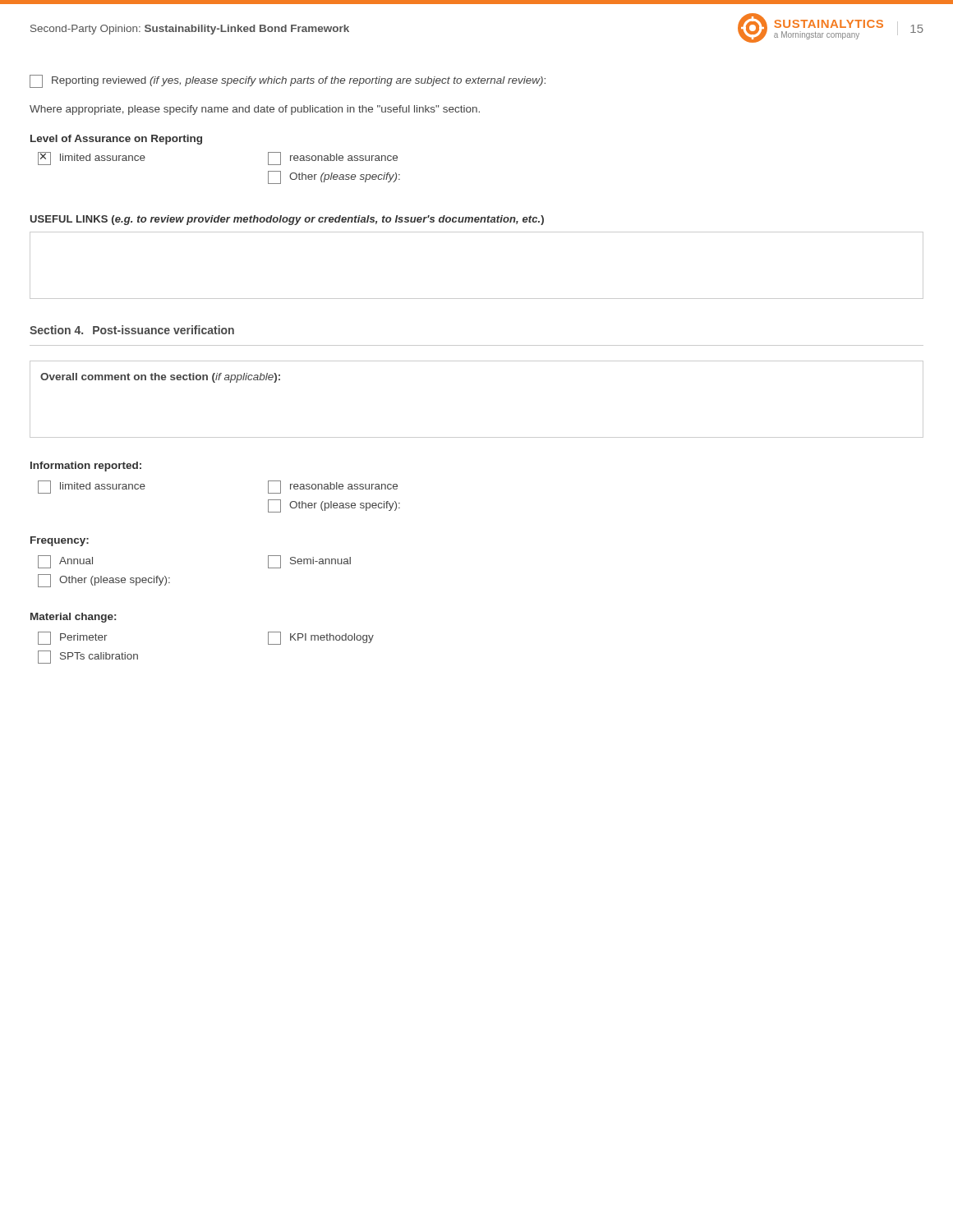Where does it say "Material change:"?
953x1232 pixels.
(x=73, y=617)
